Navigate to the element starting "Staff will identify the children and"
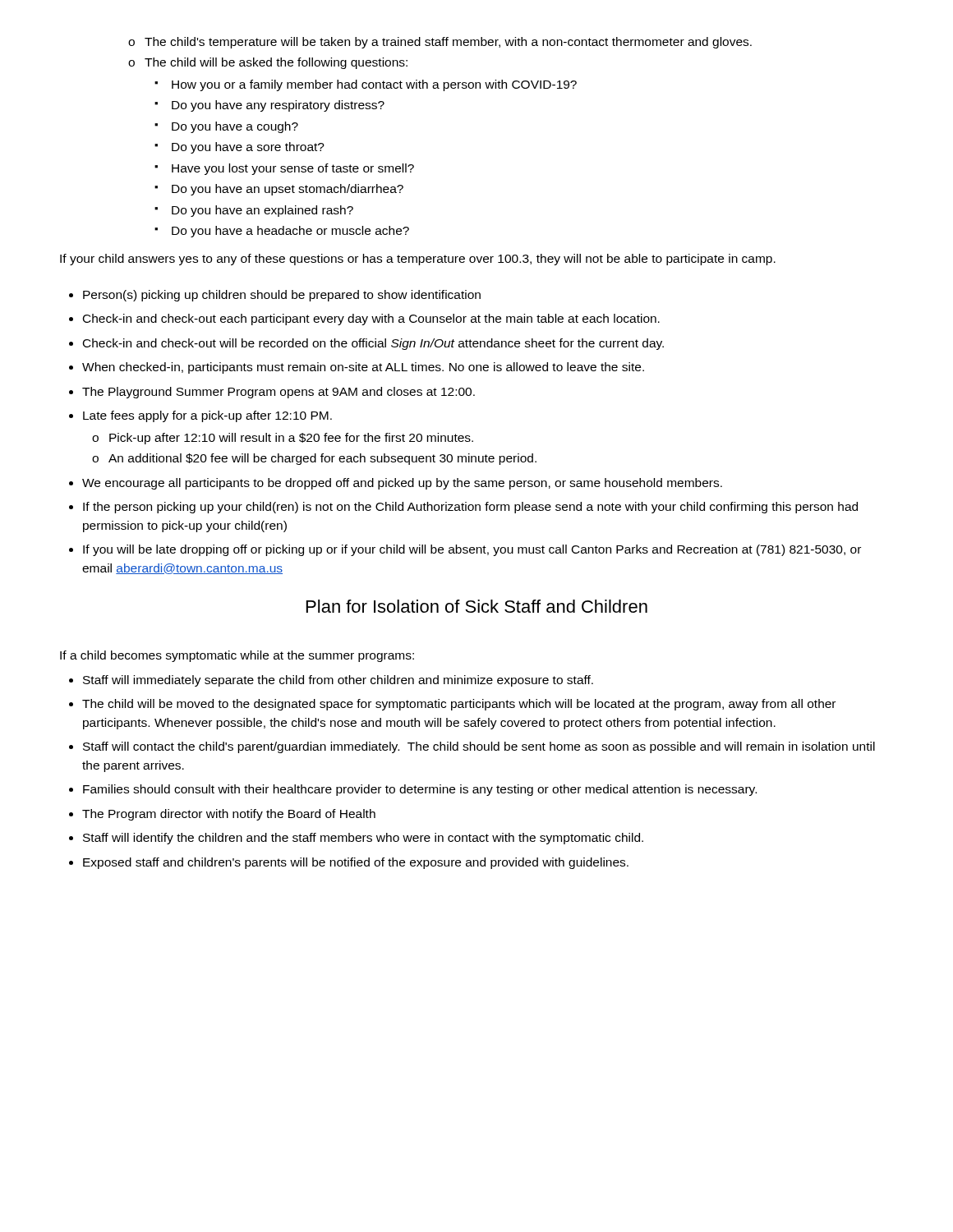 363,837
